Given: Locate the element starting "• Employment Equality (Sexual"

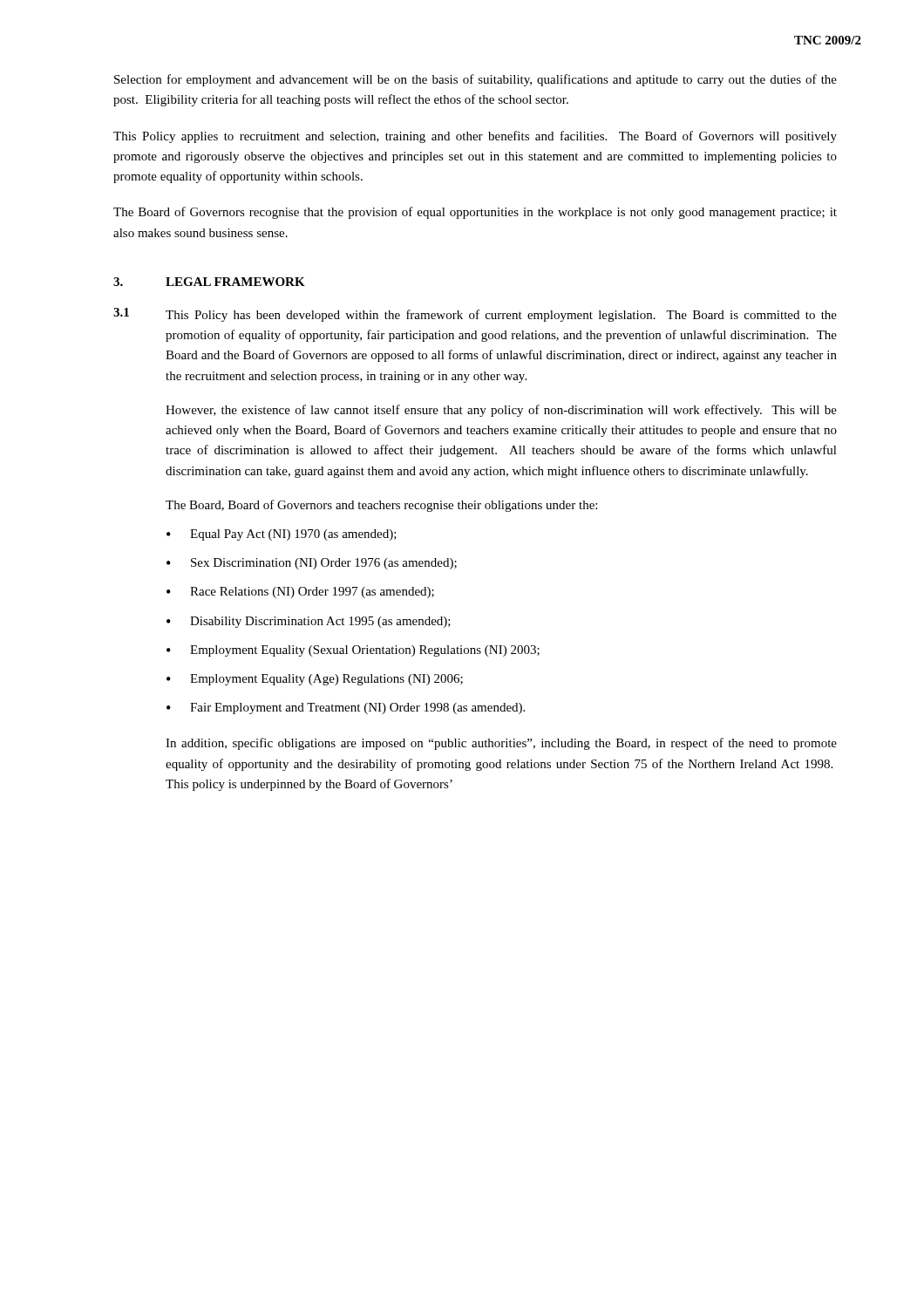Looking at the screenshot, I should pos(501,651).
